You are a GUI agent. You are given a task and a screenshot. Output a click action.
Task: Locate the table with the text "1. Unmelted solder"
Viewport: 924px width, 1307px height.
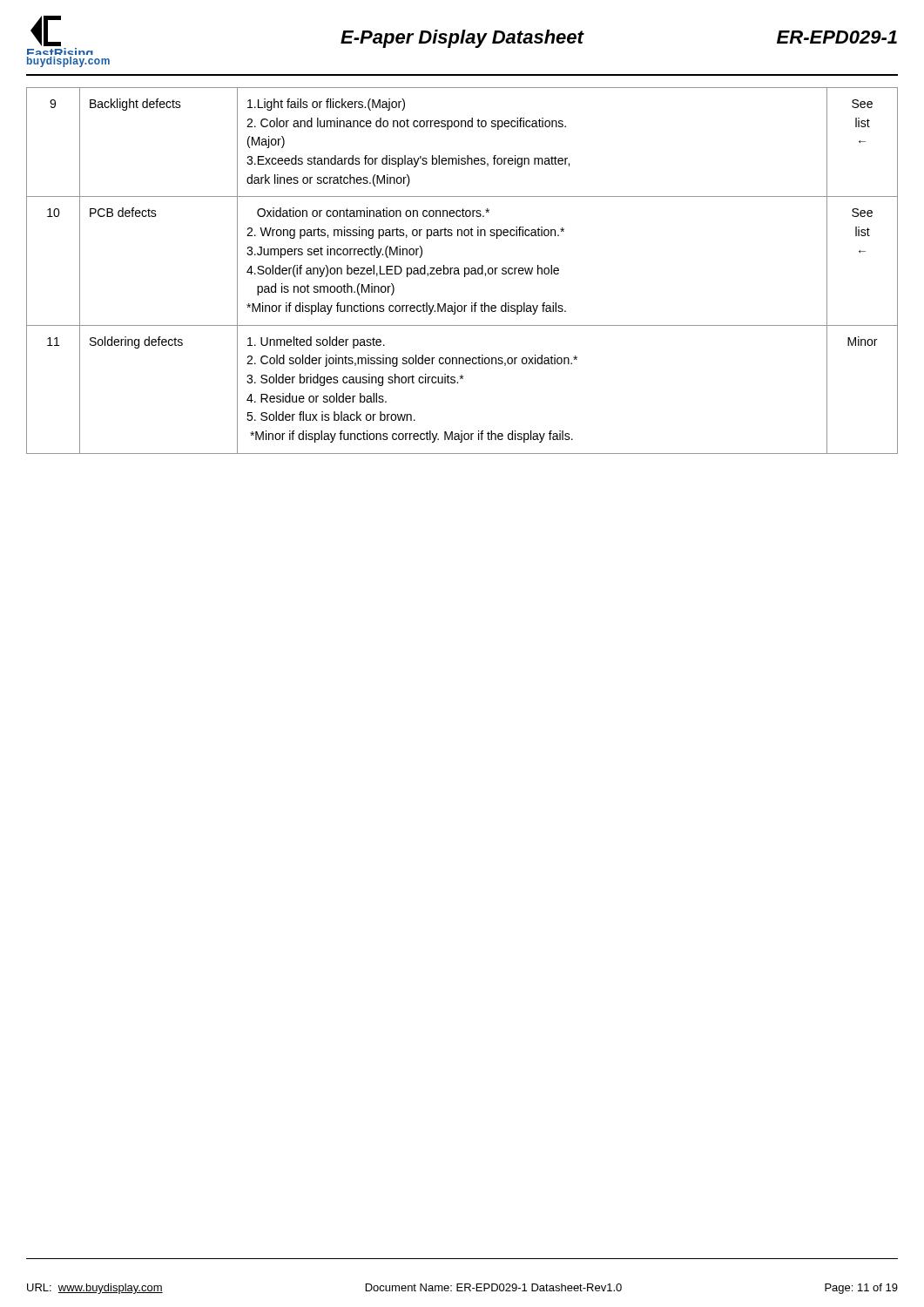[x=462, y=270]
